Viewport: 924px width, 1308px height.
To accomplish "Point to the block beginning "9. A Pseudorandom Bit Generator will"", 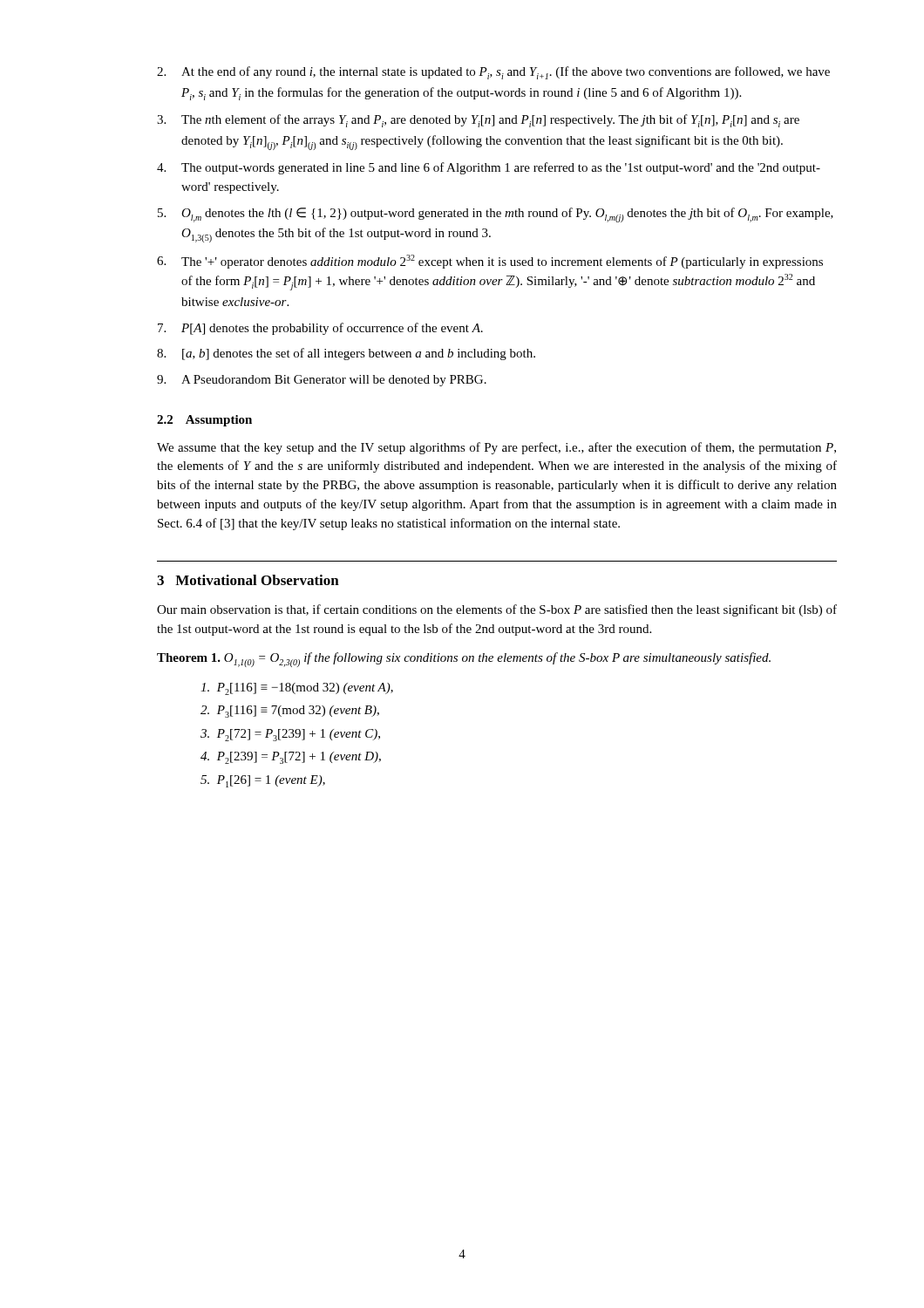I will click(x=497, y=380).
